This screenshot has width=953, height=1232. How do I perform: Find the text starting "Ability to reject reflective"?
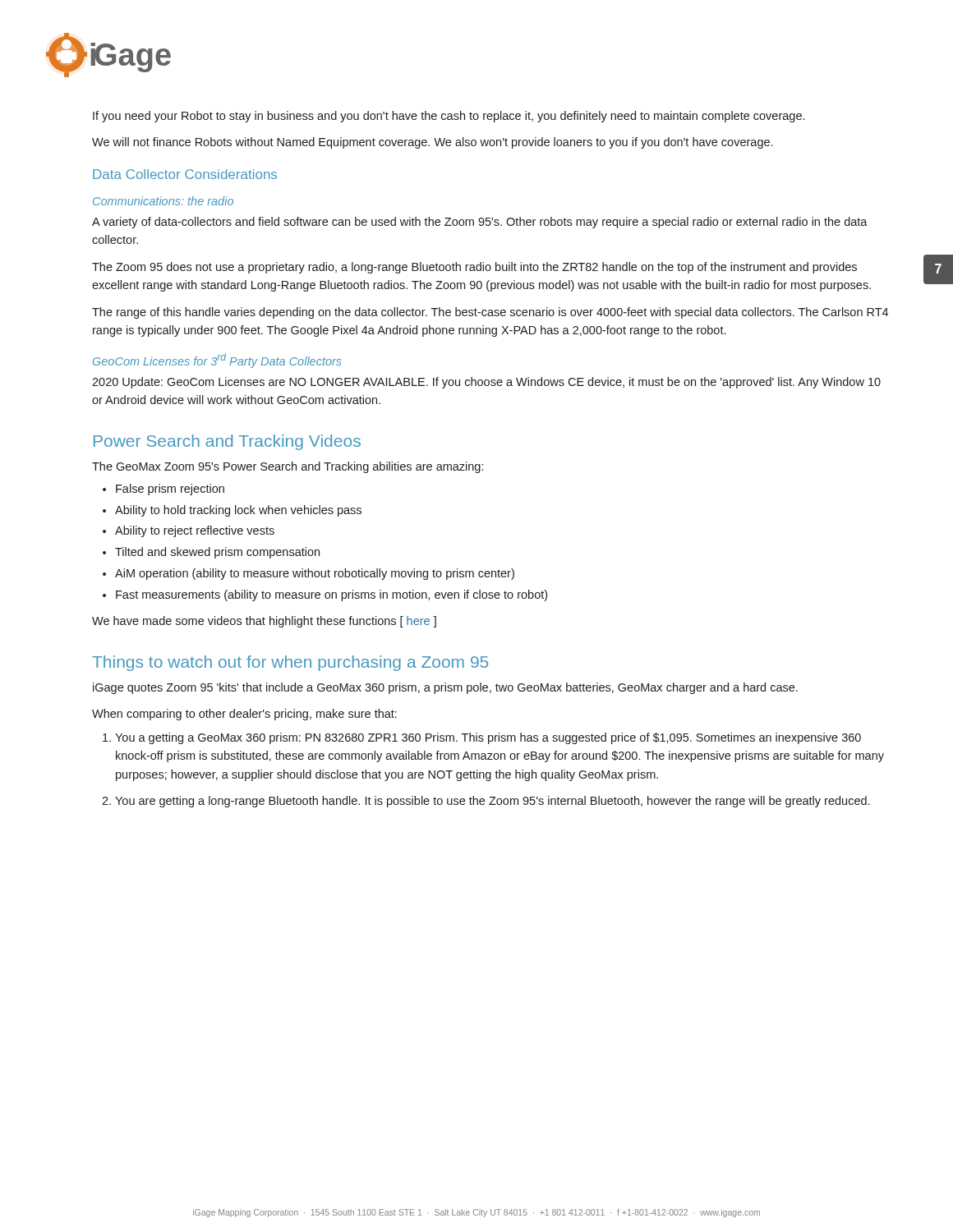click(195, 531)
